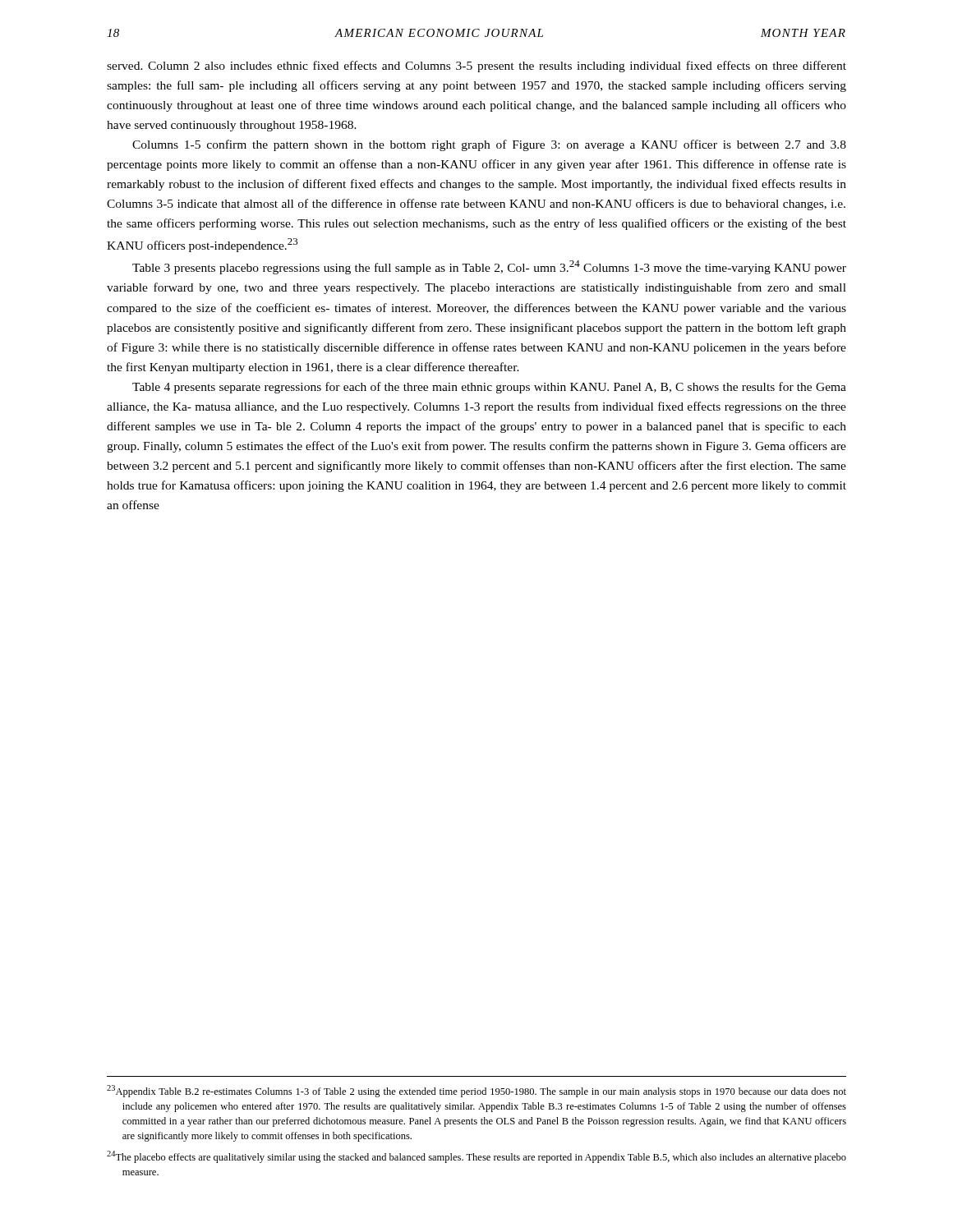
Task: Locate the block of text that opens with "23Appendix Table B.2 re-estimates Columns 1-3 of Table"
Action: tap(476, 1113)
